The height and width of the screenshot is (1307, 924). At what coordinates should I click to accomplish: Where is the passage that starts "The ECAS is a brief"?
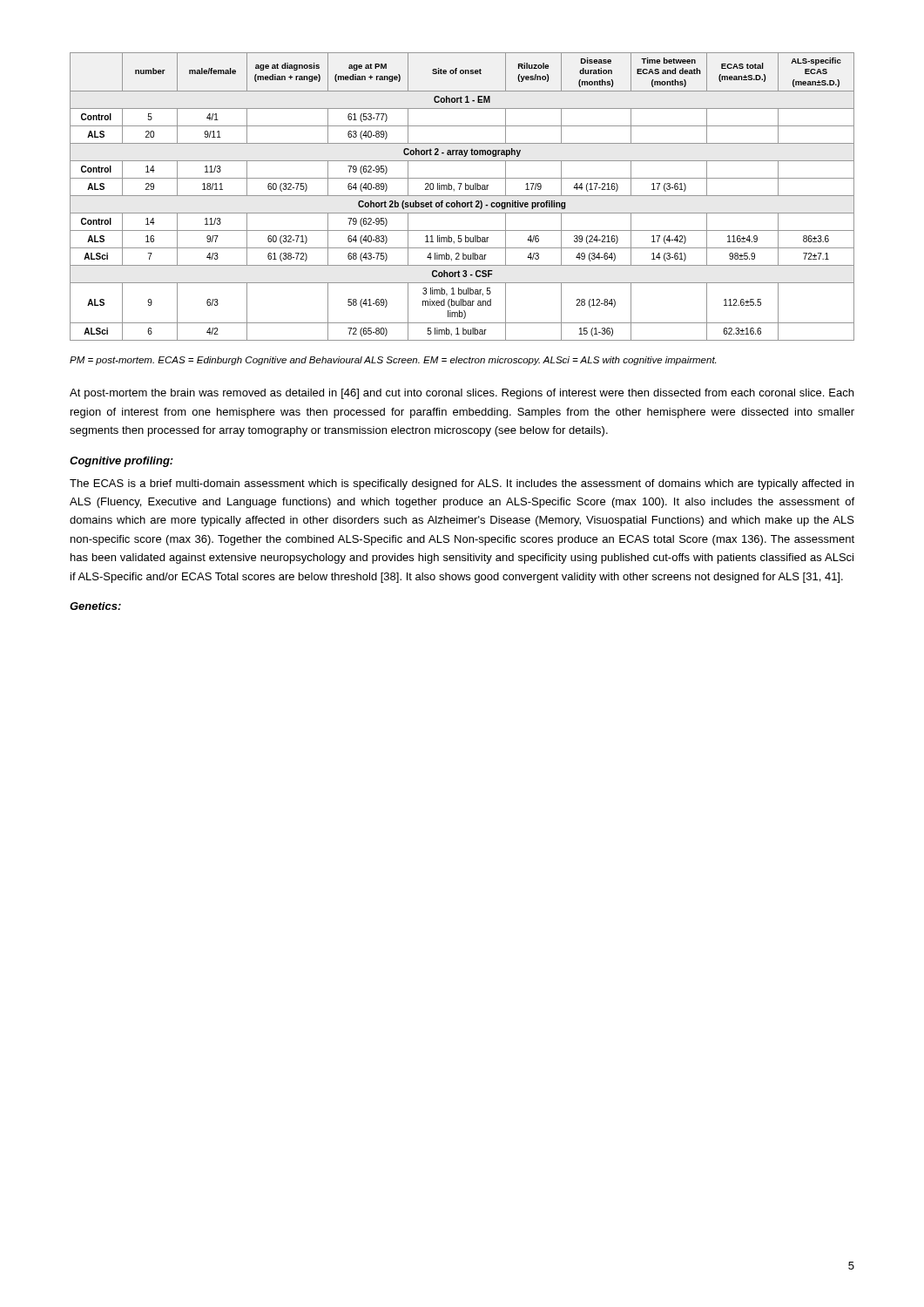tap(462, 530)
